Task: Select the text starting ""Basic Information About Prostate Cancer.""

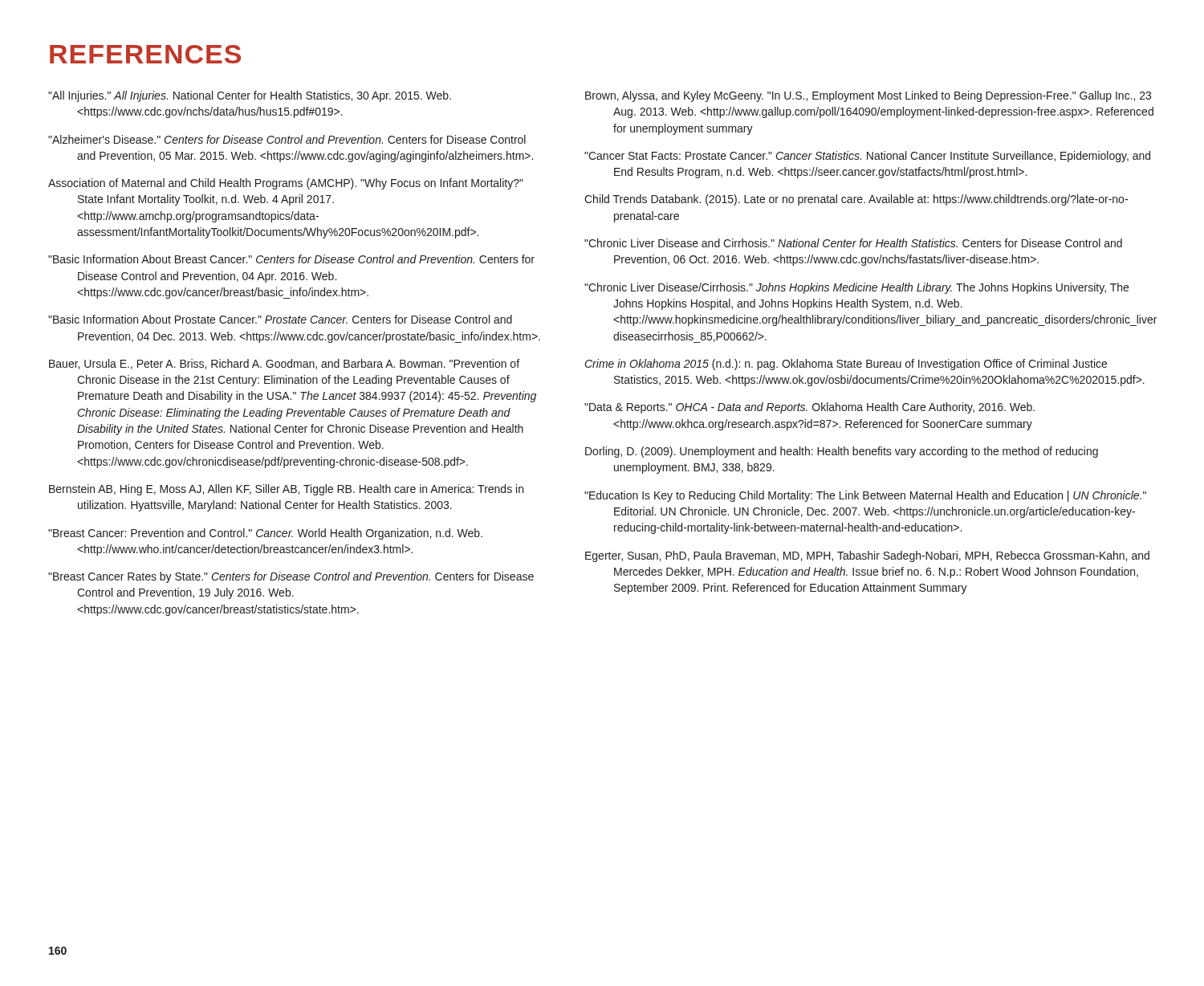Action: pyautogui.click(x=295, y=328)
